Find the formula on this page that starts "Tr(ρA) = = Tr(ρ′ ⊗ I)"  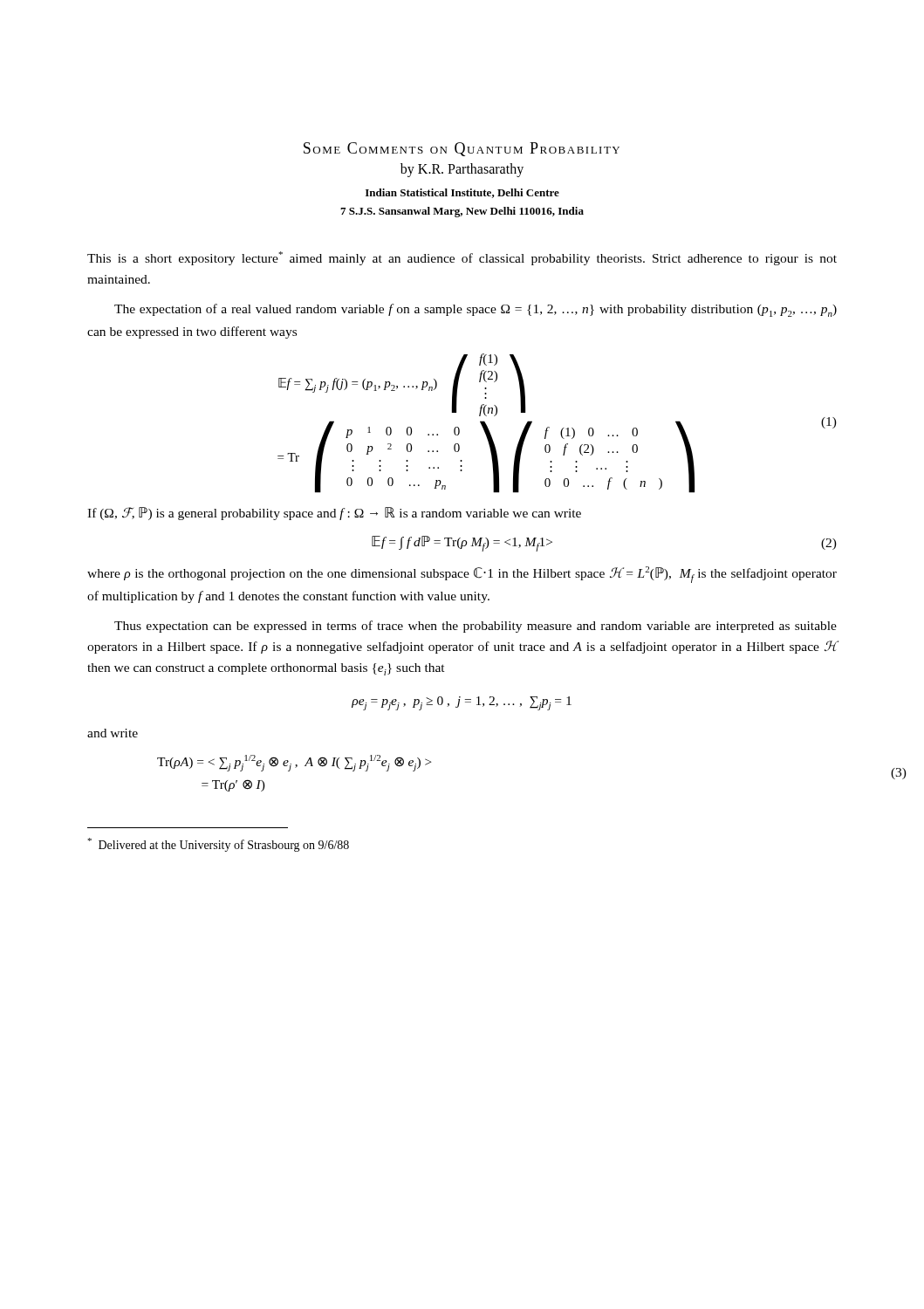tap(294, 763)
